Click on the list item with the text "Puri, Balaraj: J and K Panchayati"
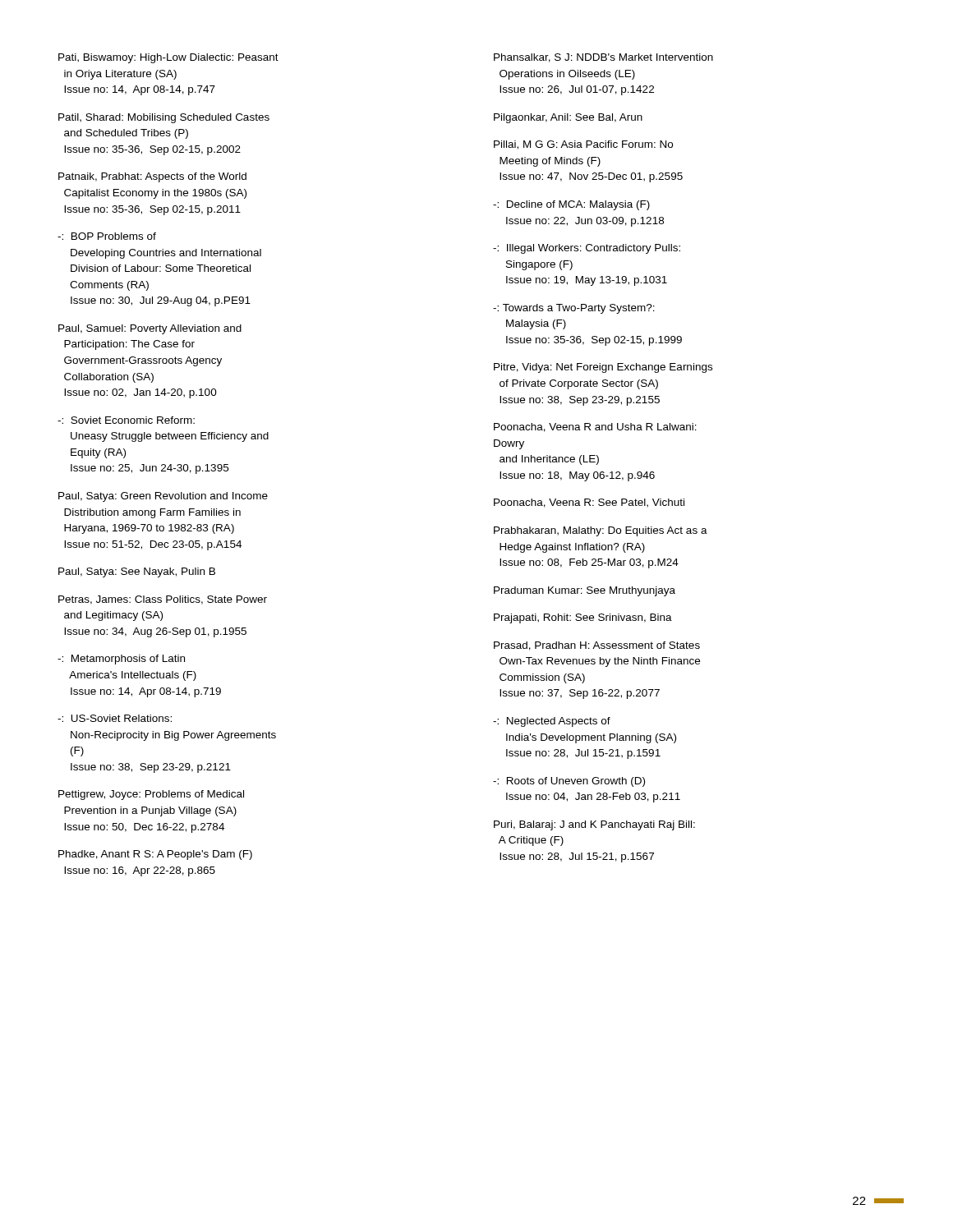This screenshot has width=953, height=1232. click(594, 825)
